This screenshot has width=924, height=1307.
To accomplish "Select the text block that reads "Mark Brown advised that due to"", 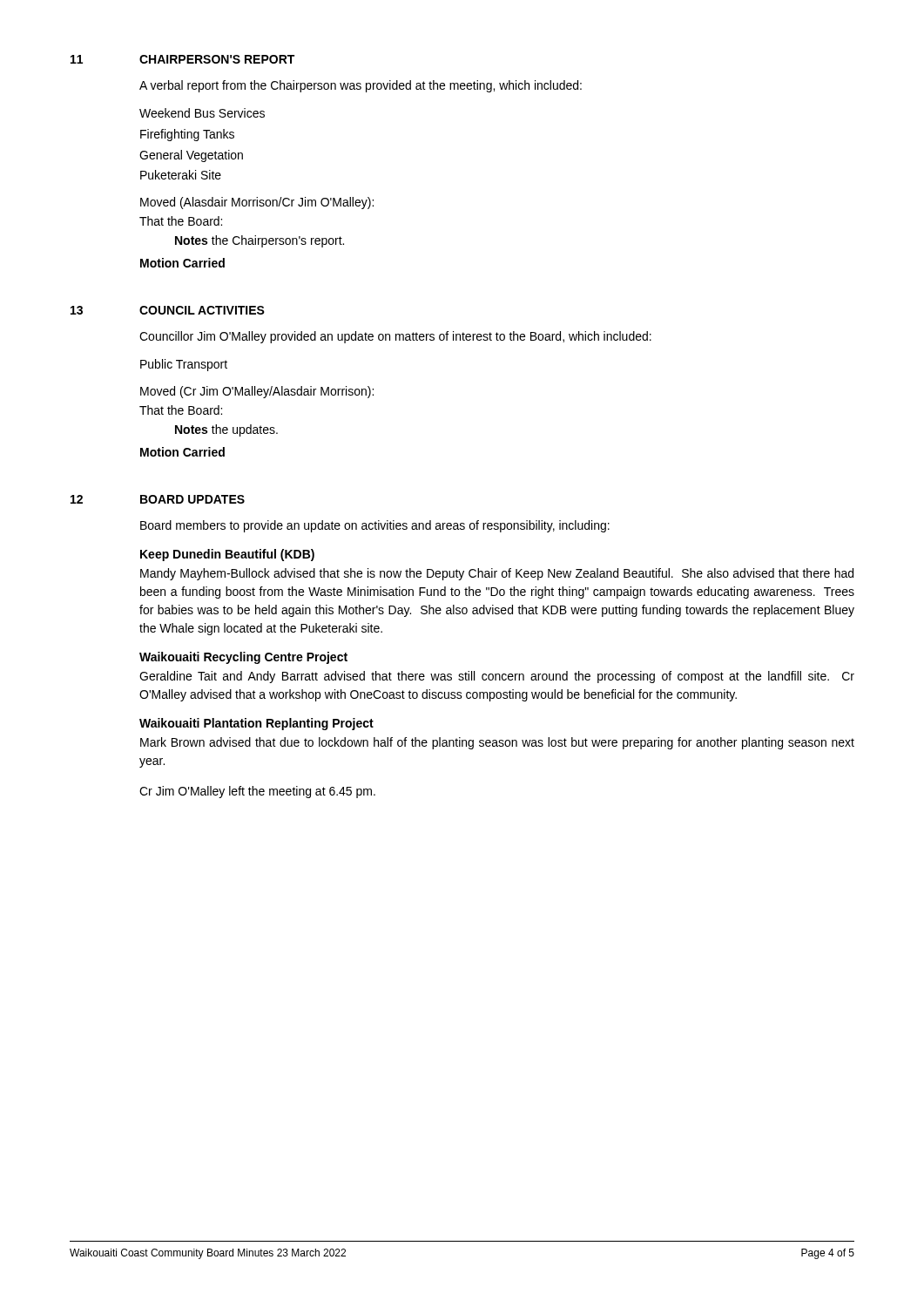I will 497,752.
